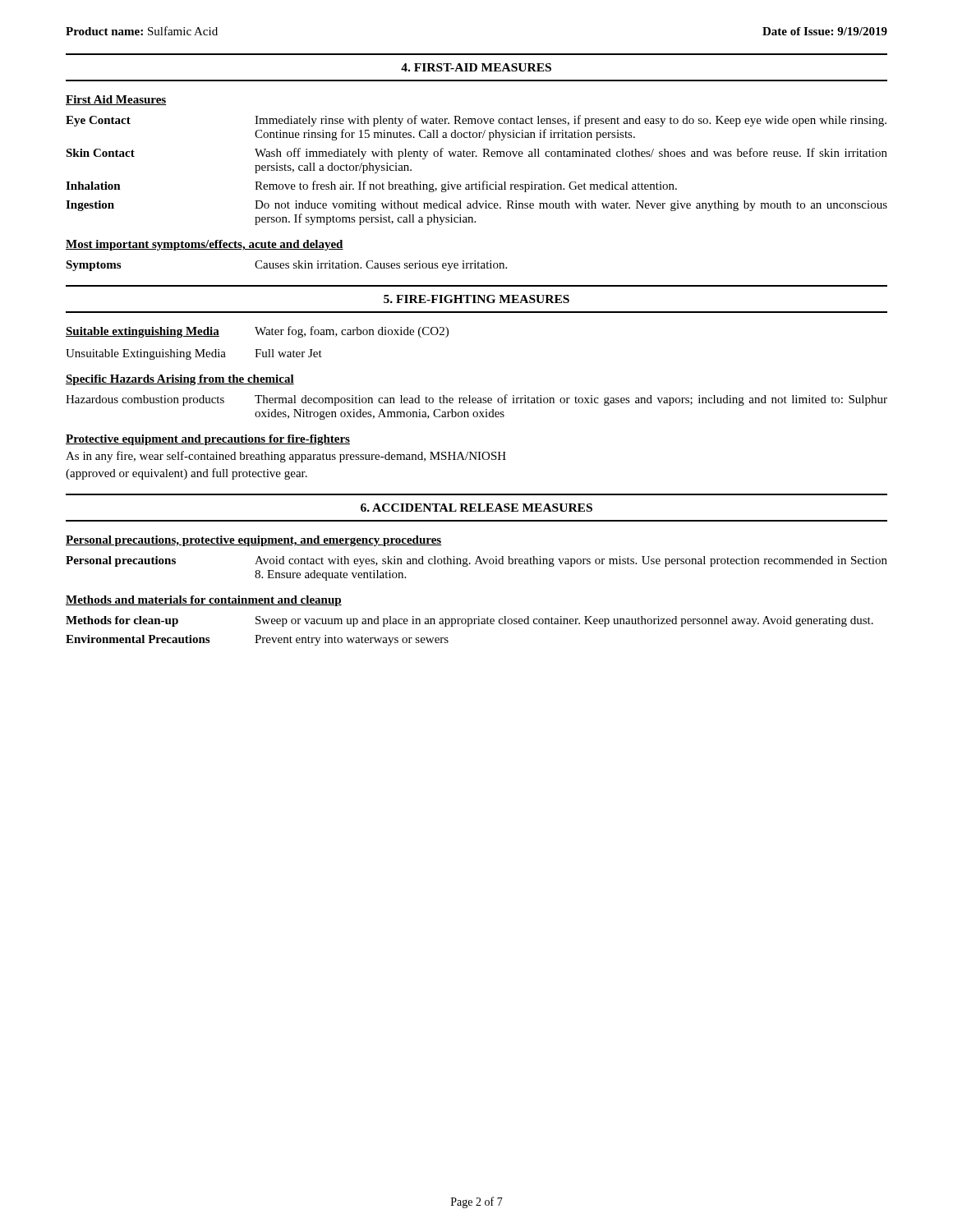953x1232 pixels.
Task: Locate the element starting "Suitable extinguishing Media Water fog, foam,"
Action: click(x=257, y=332)
